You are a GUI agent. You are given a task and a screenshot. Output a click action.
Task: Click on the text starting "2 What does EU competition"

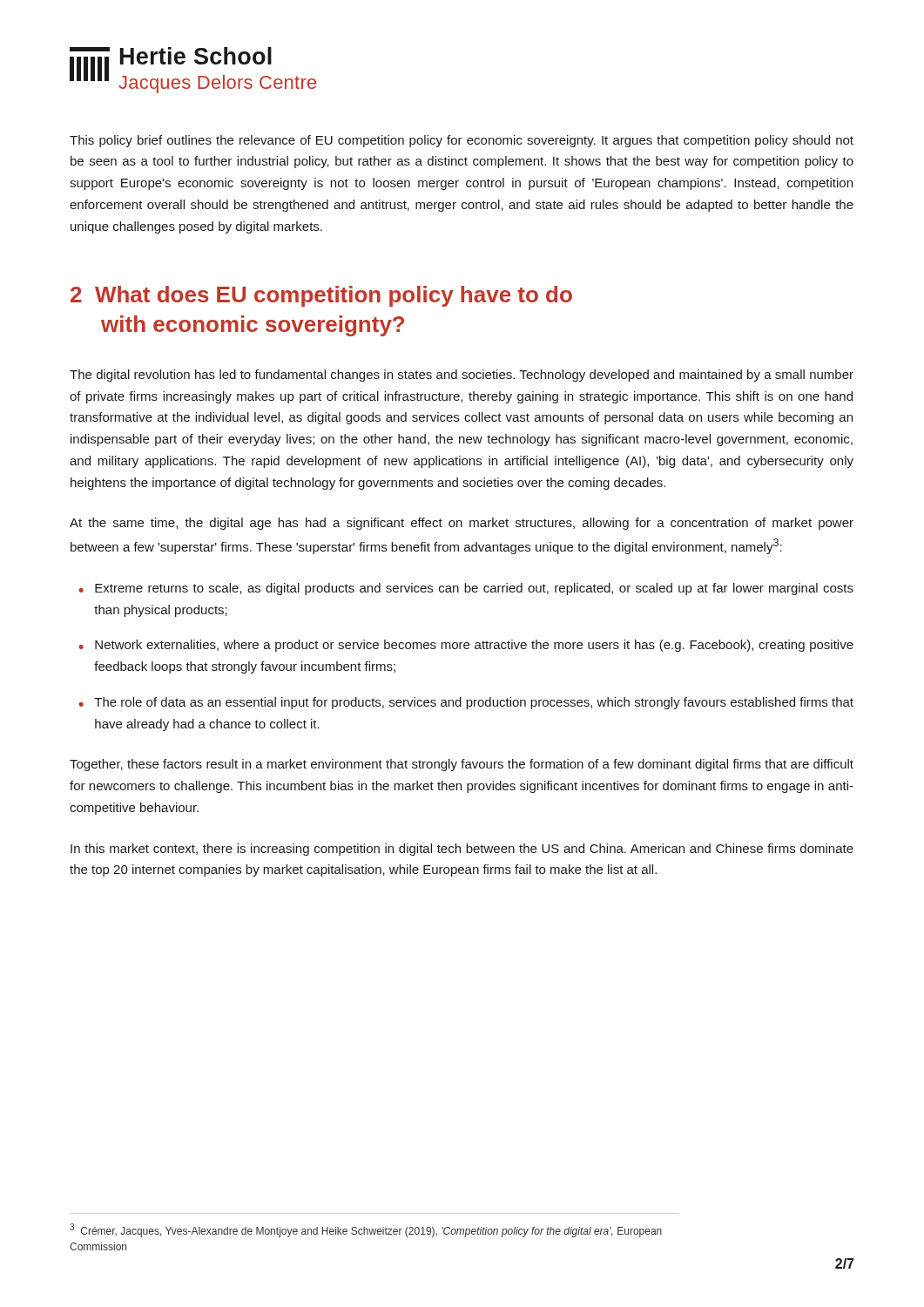(x=462, y=310)
